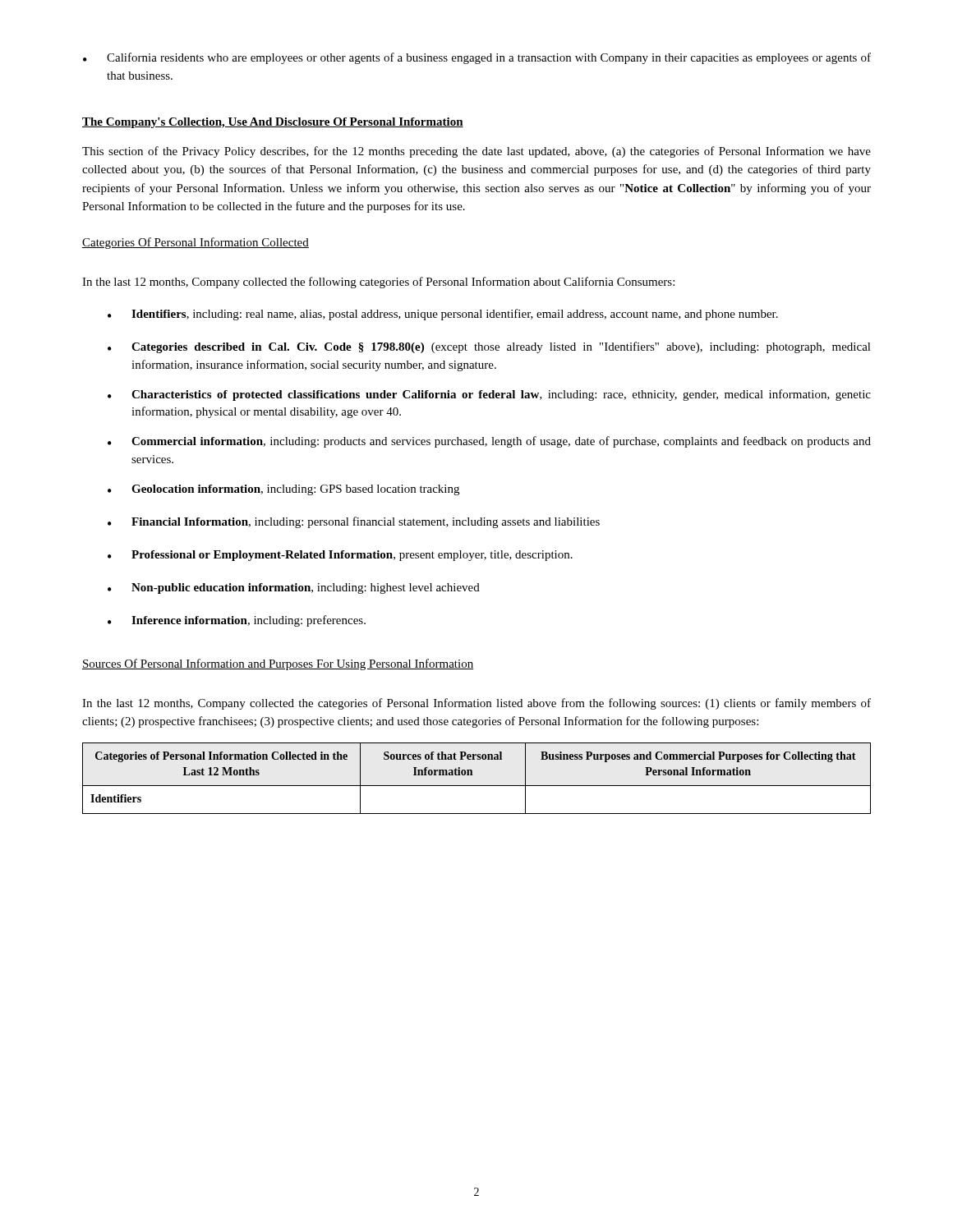Find the passage starting "Sources Of Personal Information and Purposes For Using"

[x=278, y=664]
